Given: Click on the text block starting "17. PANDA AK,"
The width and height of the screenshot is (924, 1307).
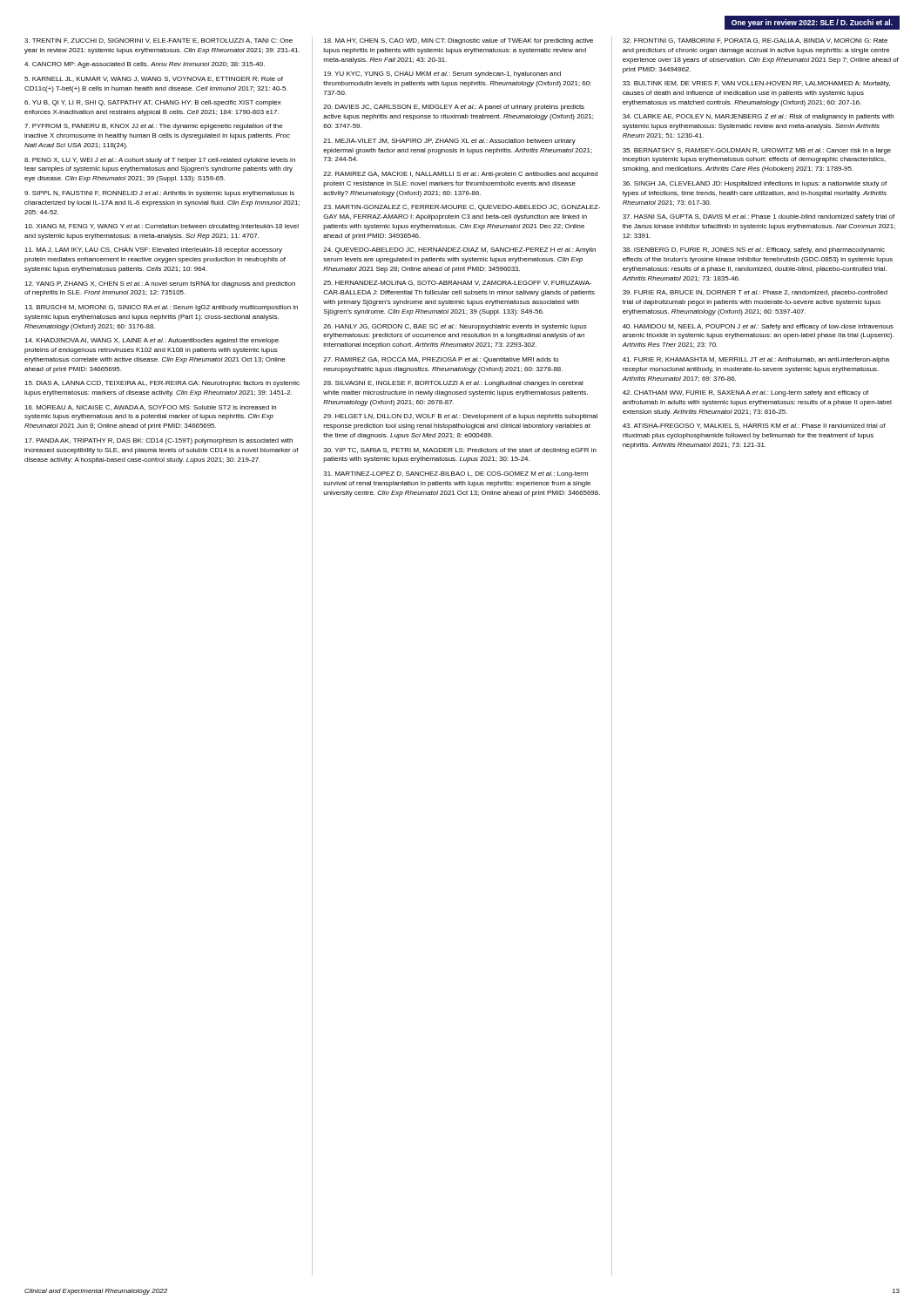Looking at the screenshot, I should pyautogui.click(x=161, y=450).
